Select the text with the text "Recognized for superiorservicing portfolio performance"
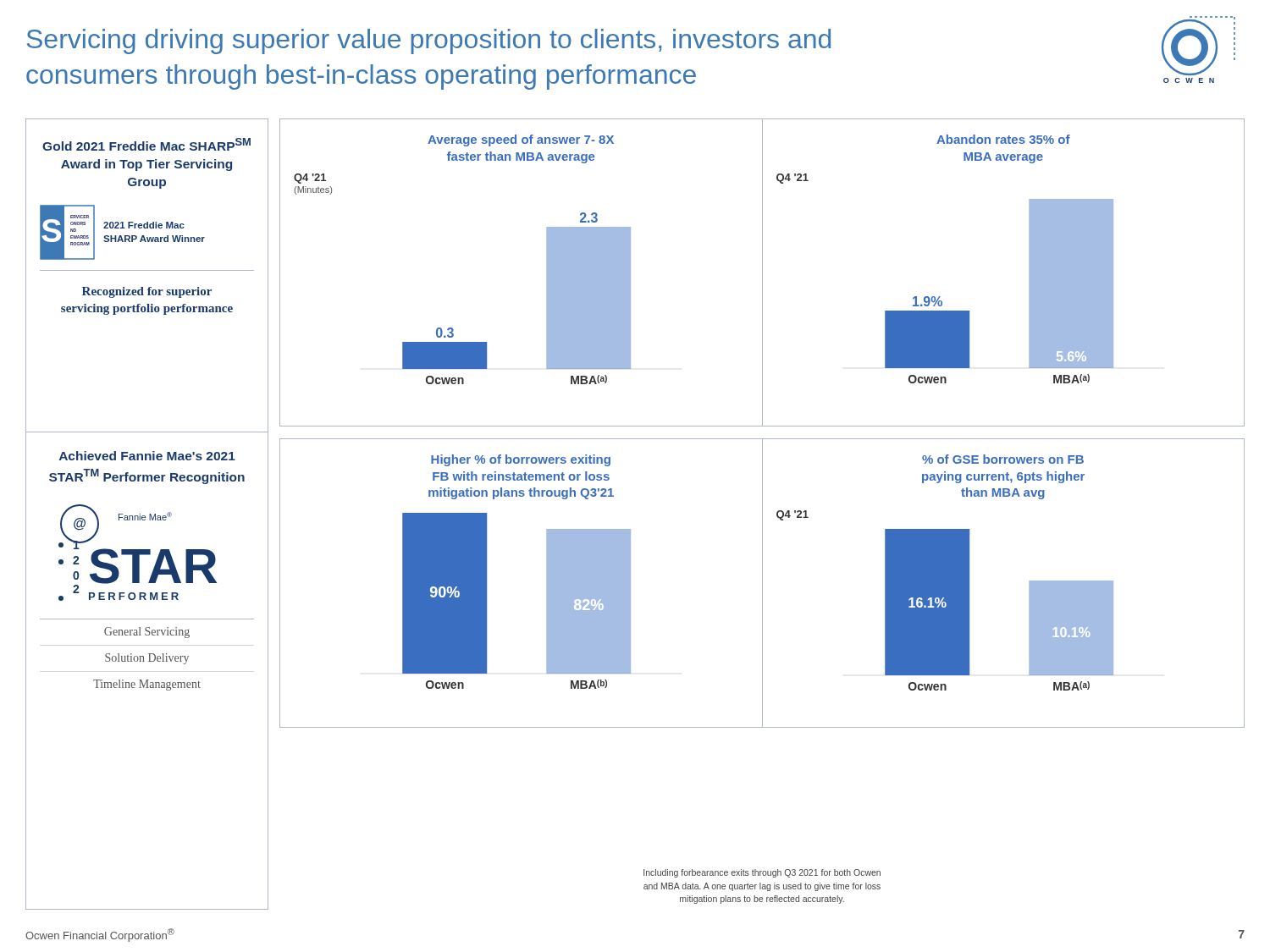The height and width of the screenshot is (952, 1270). [147, 300]
